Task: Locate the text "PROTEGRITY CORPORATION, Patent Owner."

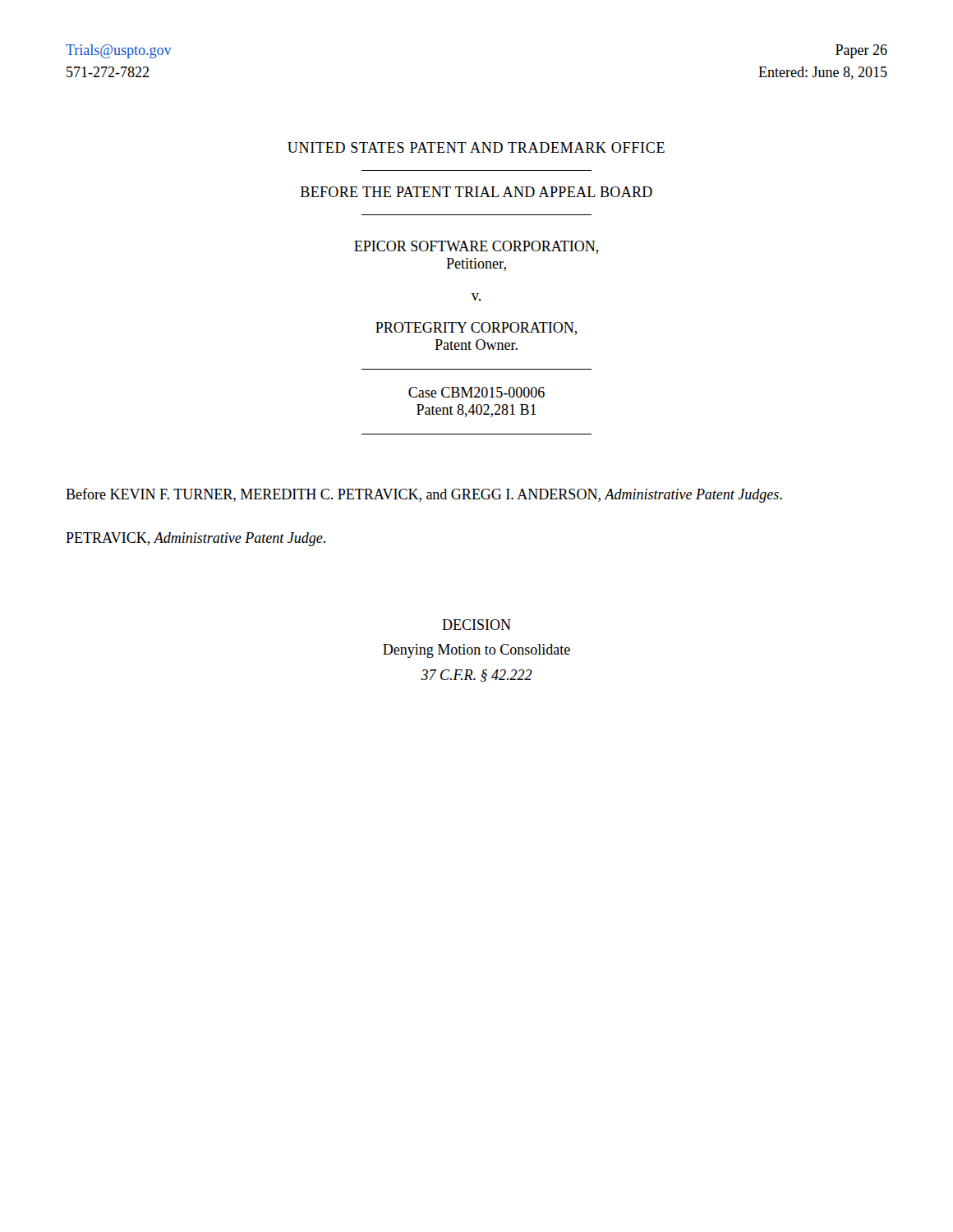Action: click(x=476, y=336)
